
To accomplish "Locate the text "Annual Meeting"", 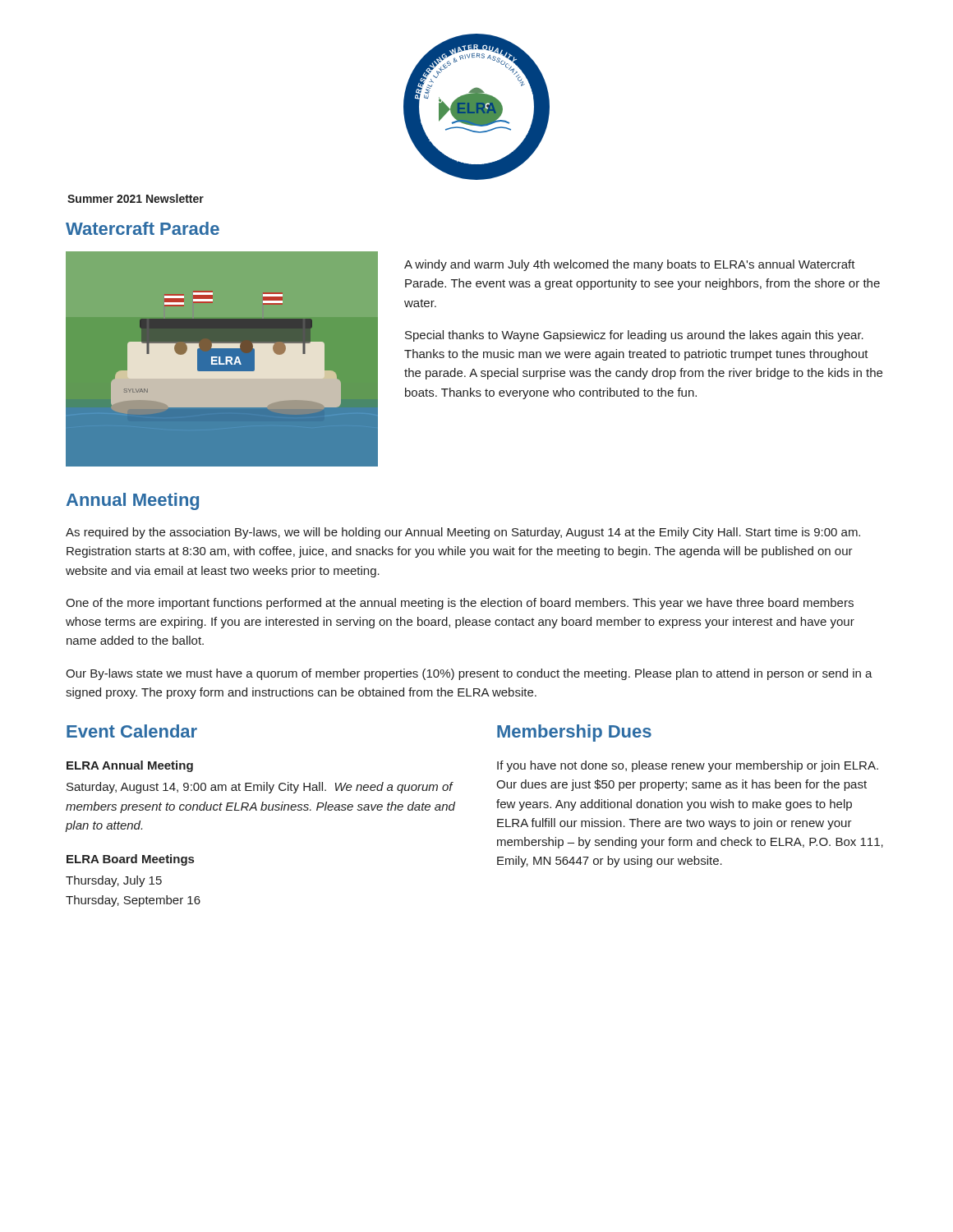I will (133, 500).
